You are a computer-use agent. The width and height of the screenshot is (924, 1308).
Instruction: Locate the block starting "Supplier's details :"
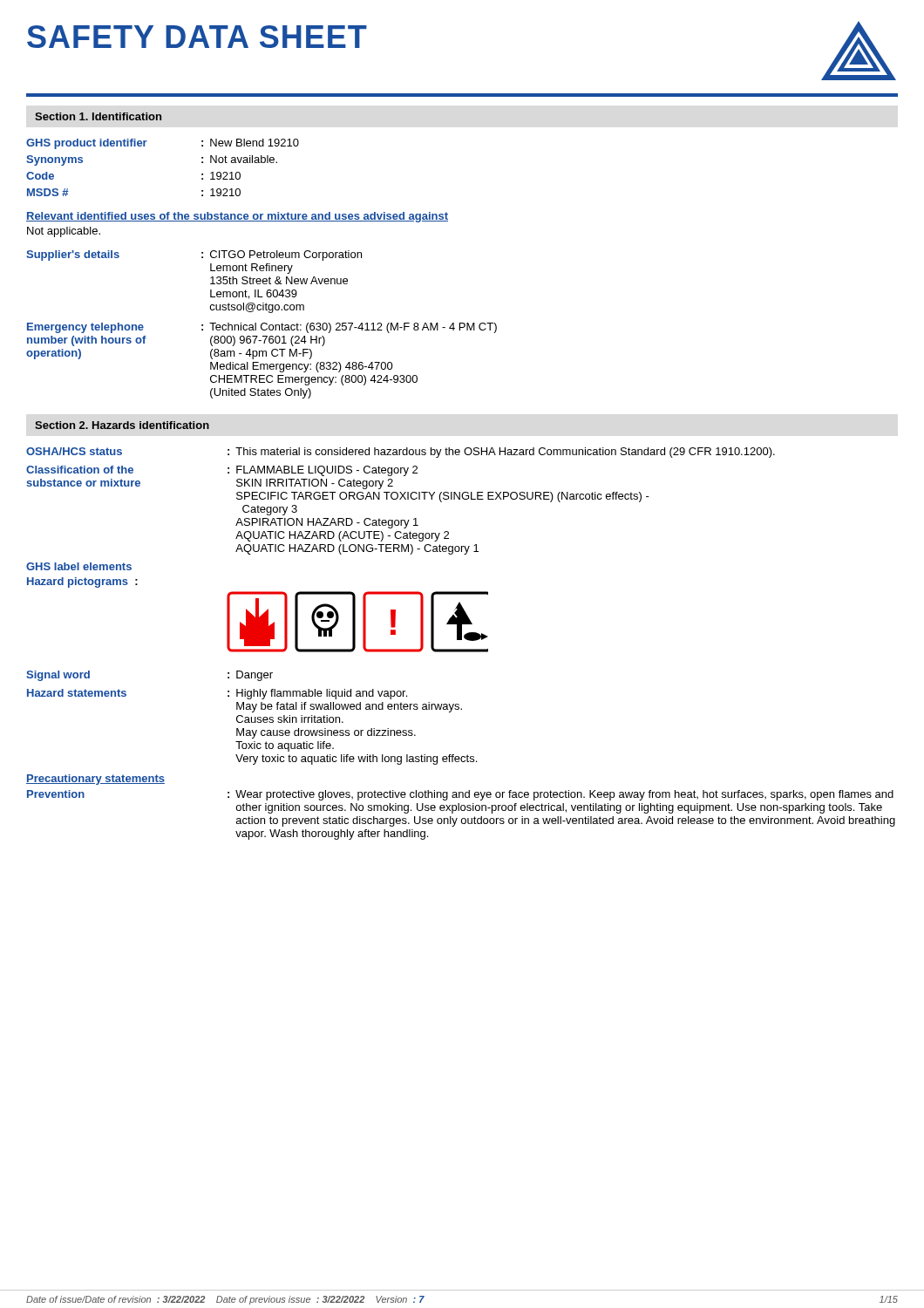(x=75, y=255)
